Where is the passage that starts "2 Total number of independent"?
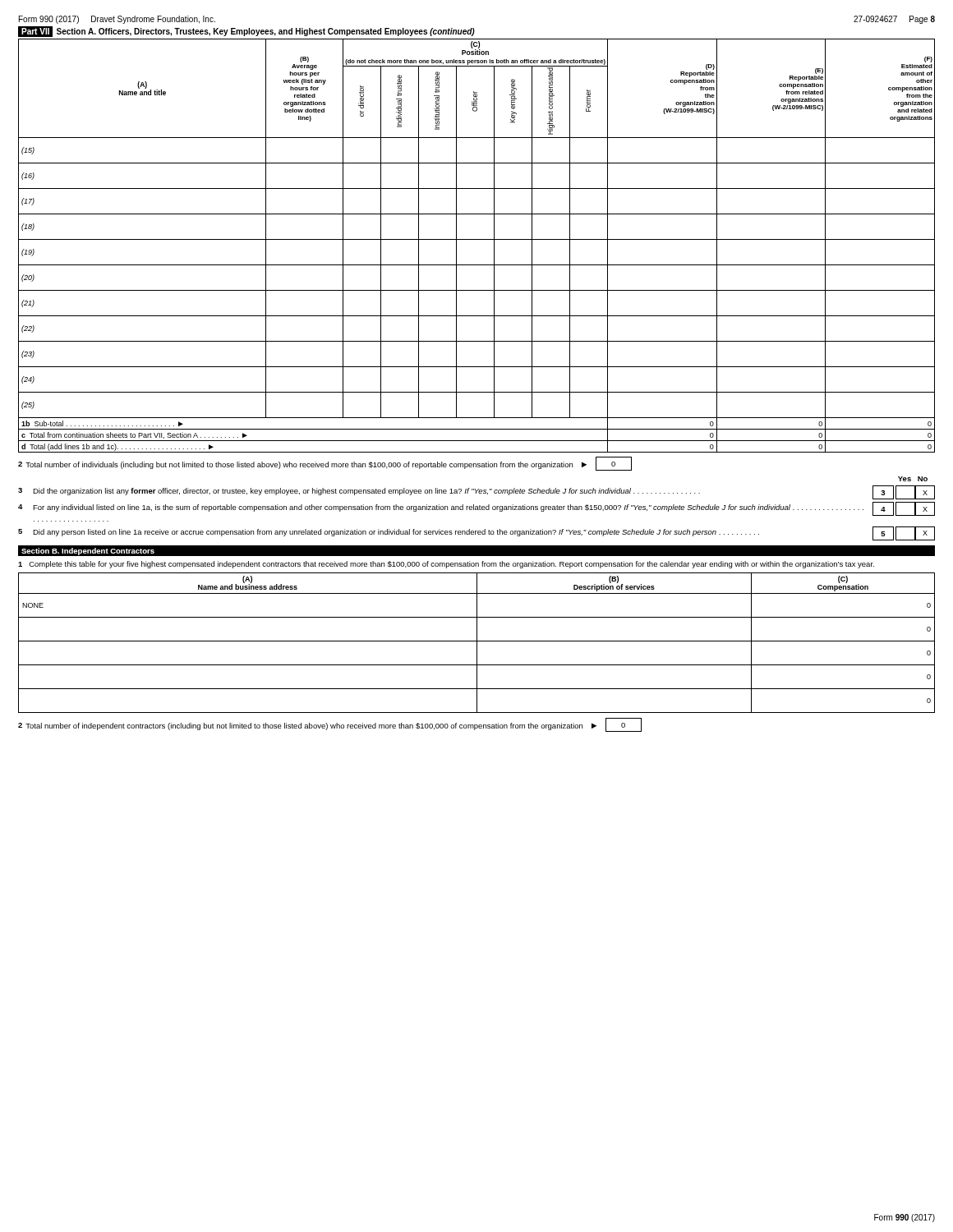 tap(330, 725)
